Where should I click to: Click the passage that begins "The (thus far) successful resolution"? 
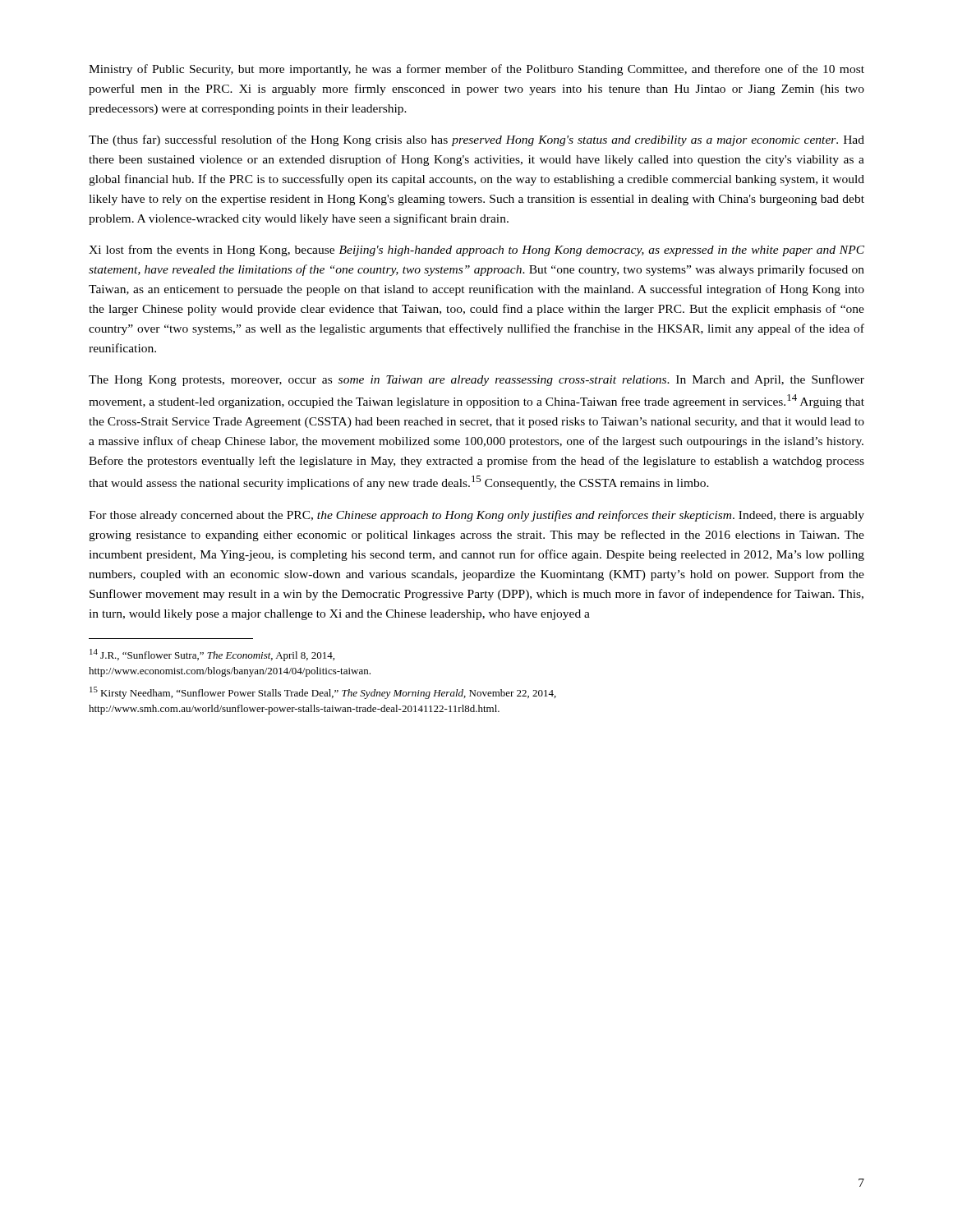coord(476,179)
